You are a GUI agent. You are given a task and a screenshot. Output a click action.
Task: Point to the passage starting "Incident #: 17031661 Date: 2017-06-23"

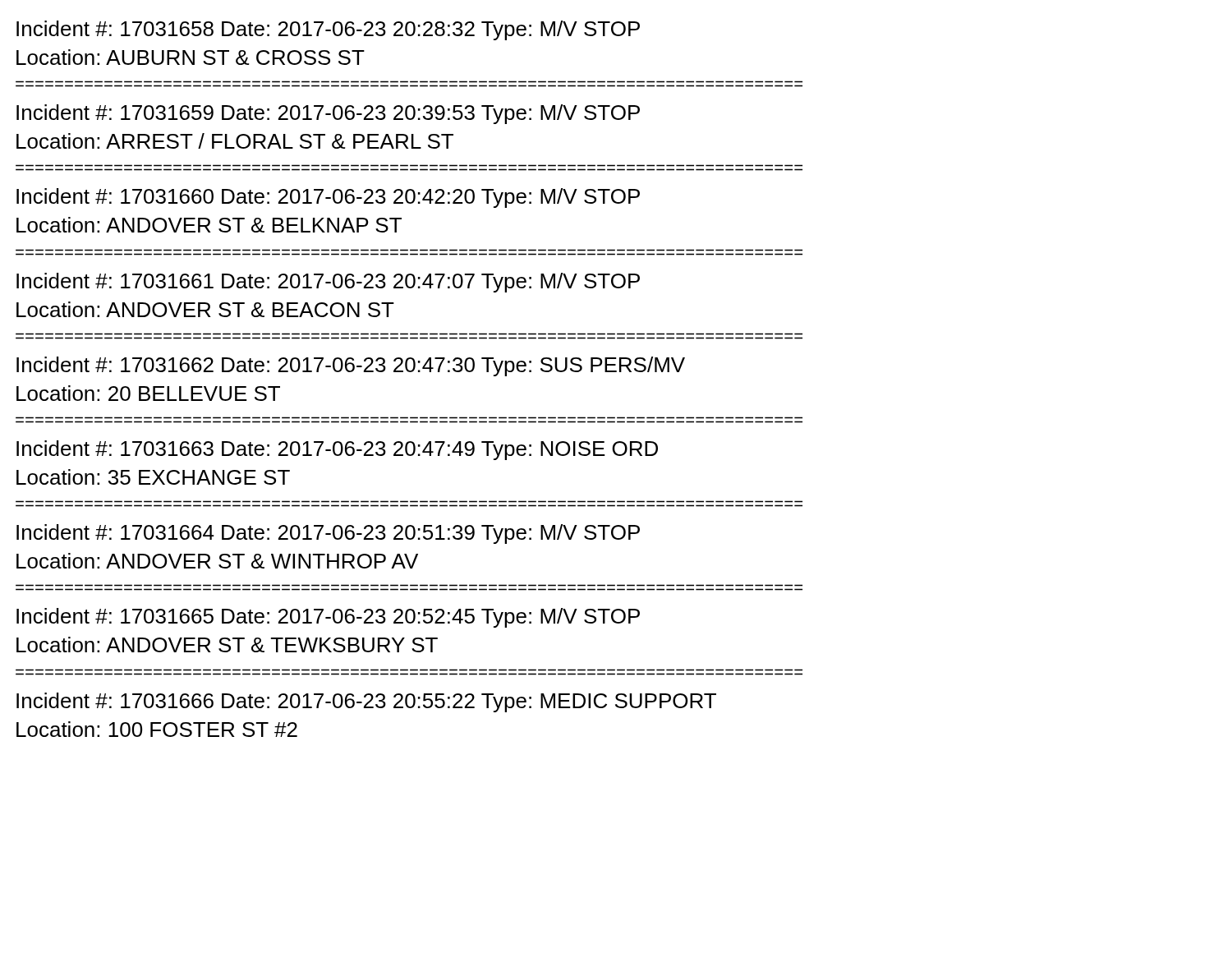[x=616, y=295]
